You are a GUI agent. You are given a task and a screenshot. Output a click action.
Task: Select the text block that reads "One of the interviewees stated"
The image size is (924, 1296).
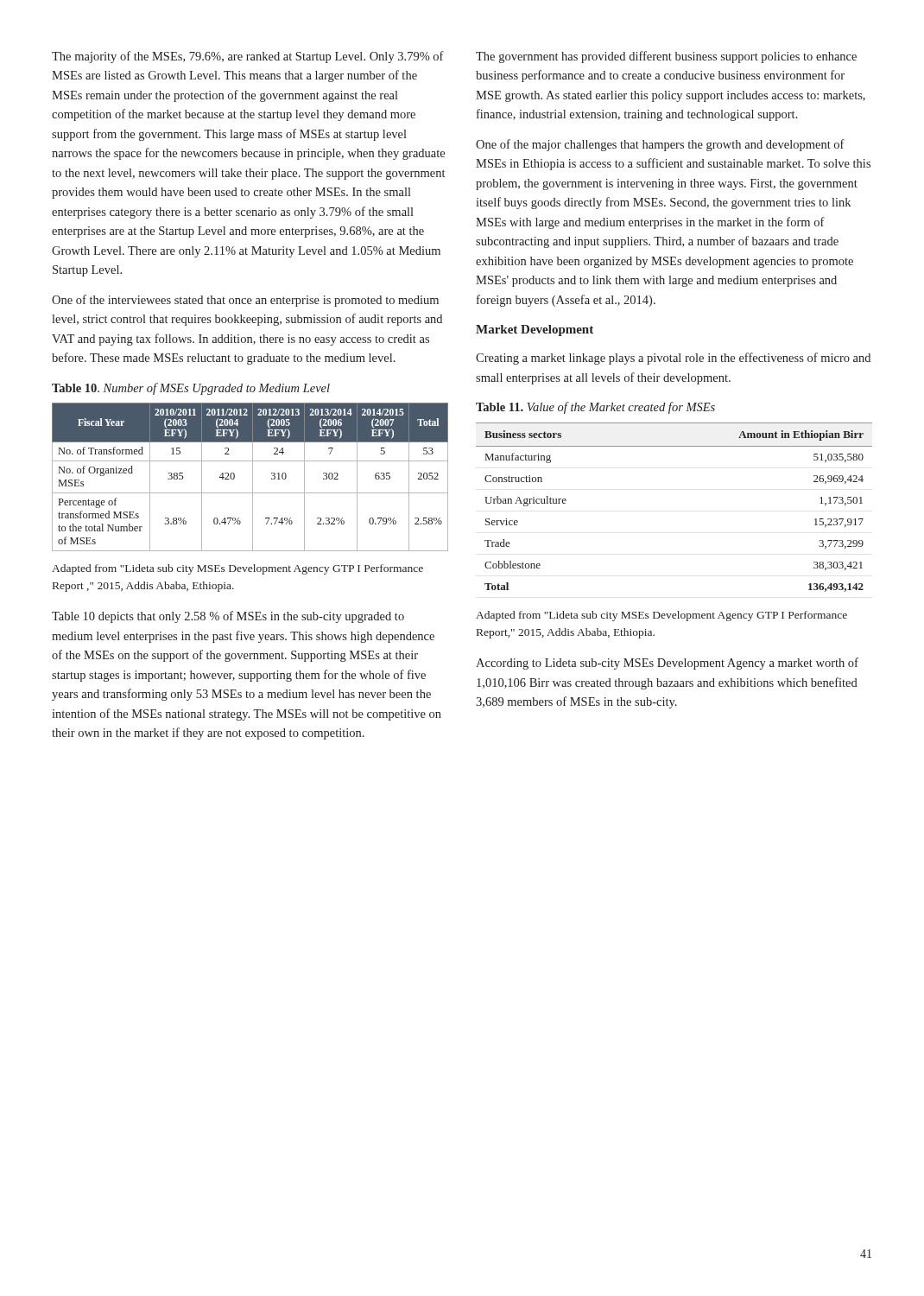(x=250, y=329)
